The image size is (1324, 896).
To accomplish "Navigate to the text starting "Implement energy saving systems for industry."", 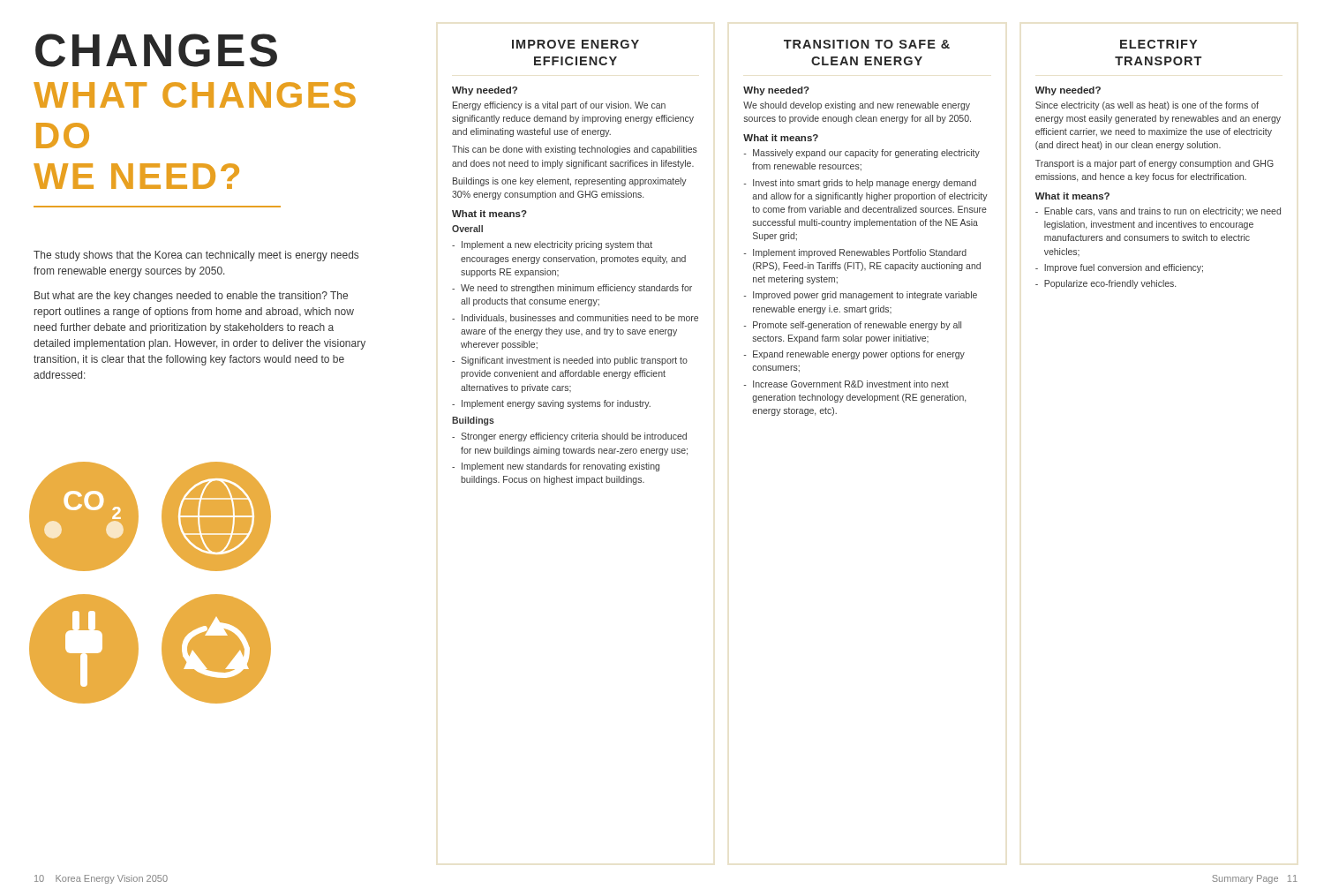I will pyautogui.click(x=556, y=403).
